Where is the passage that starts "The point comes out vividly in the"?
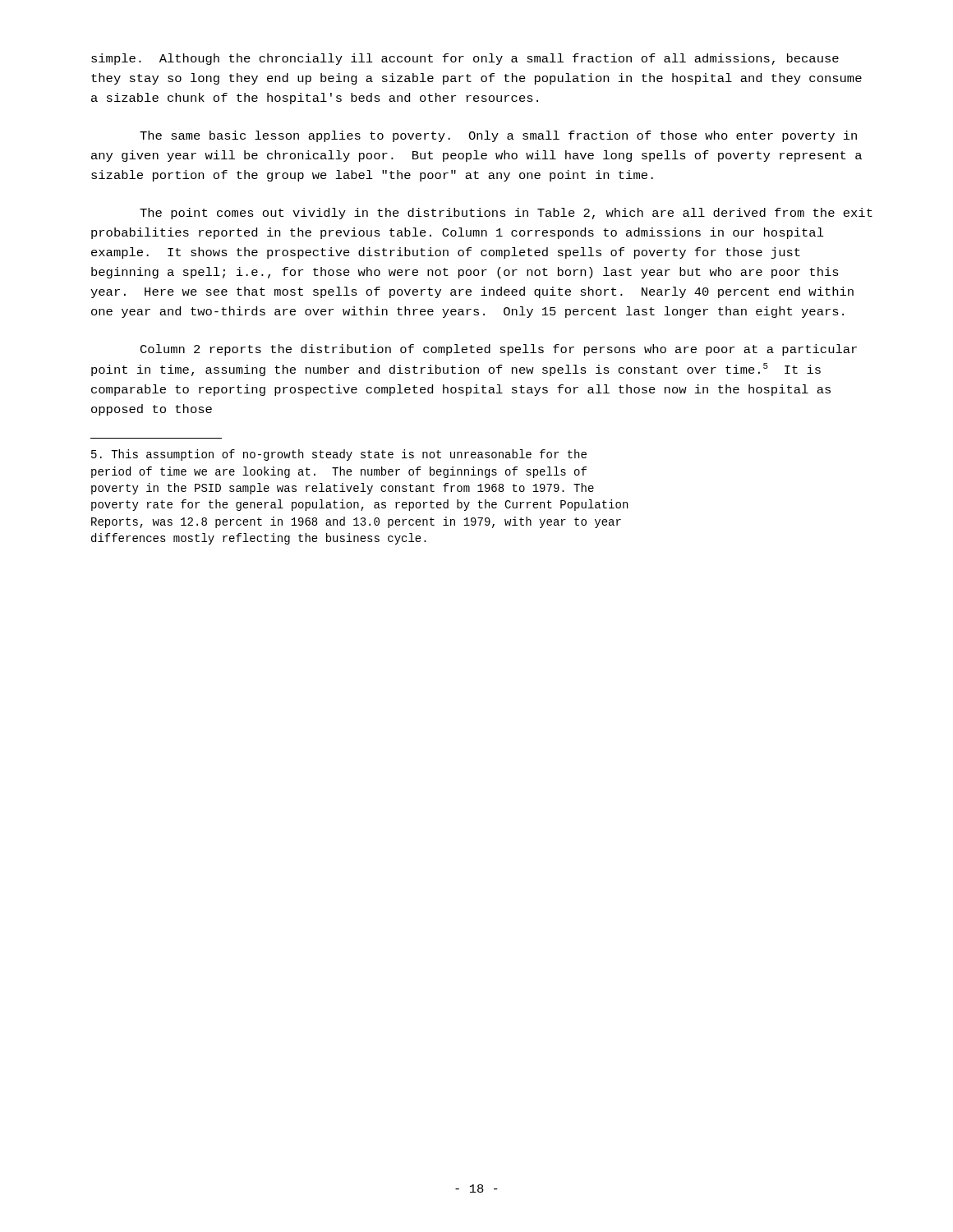The height and width of the screenshot is (1232, 953). [x=482, y=263]
